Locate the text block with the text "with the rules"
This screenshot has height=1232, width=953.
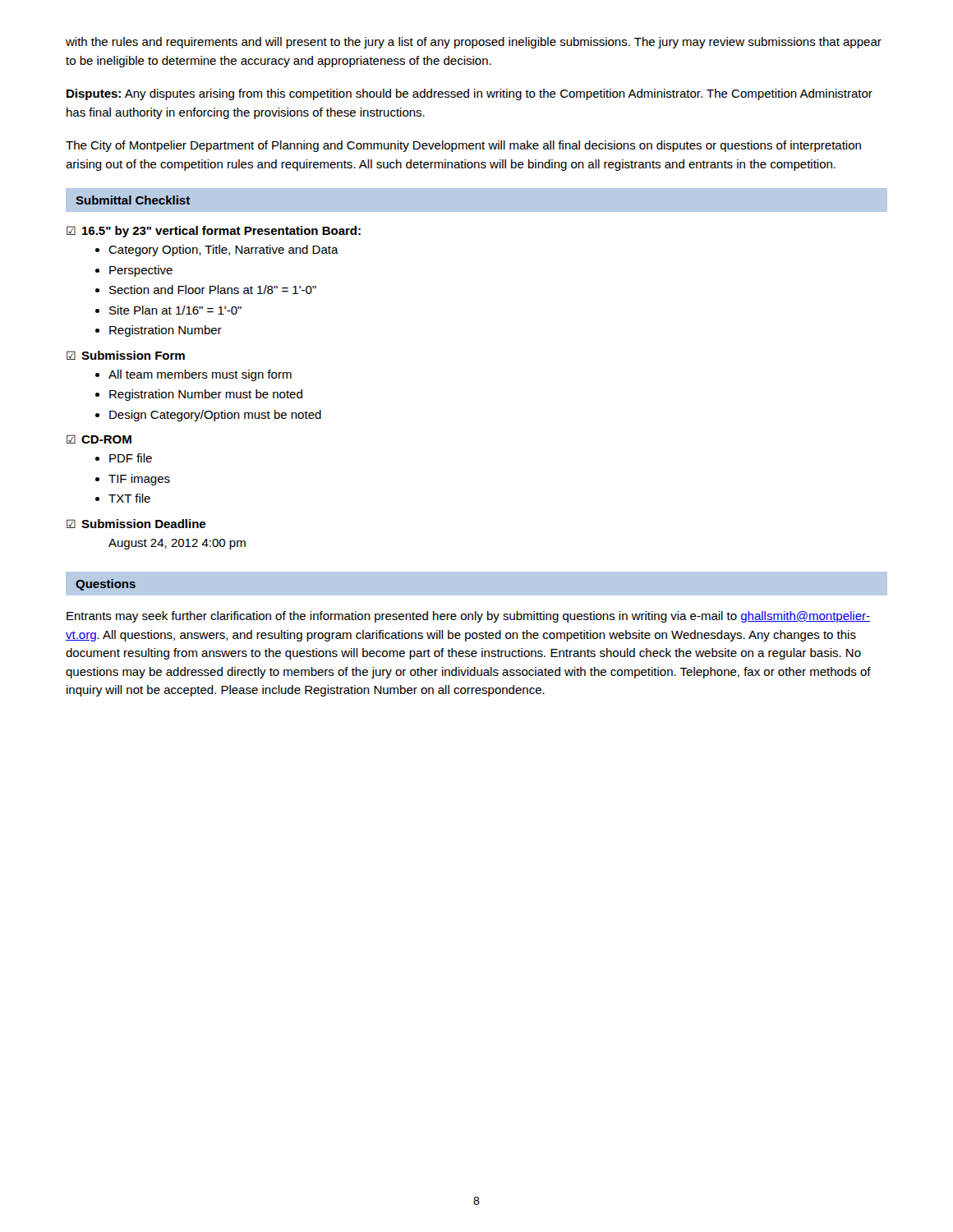(474, 51)
